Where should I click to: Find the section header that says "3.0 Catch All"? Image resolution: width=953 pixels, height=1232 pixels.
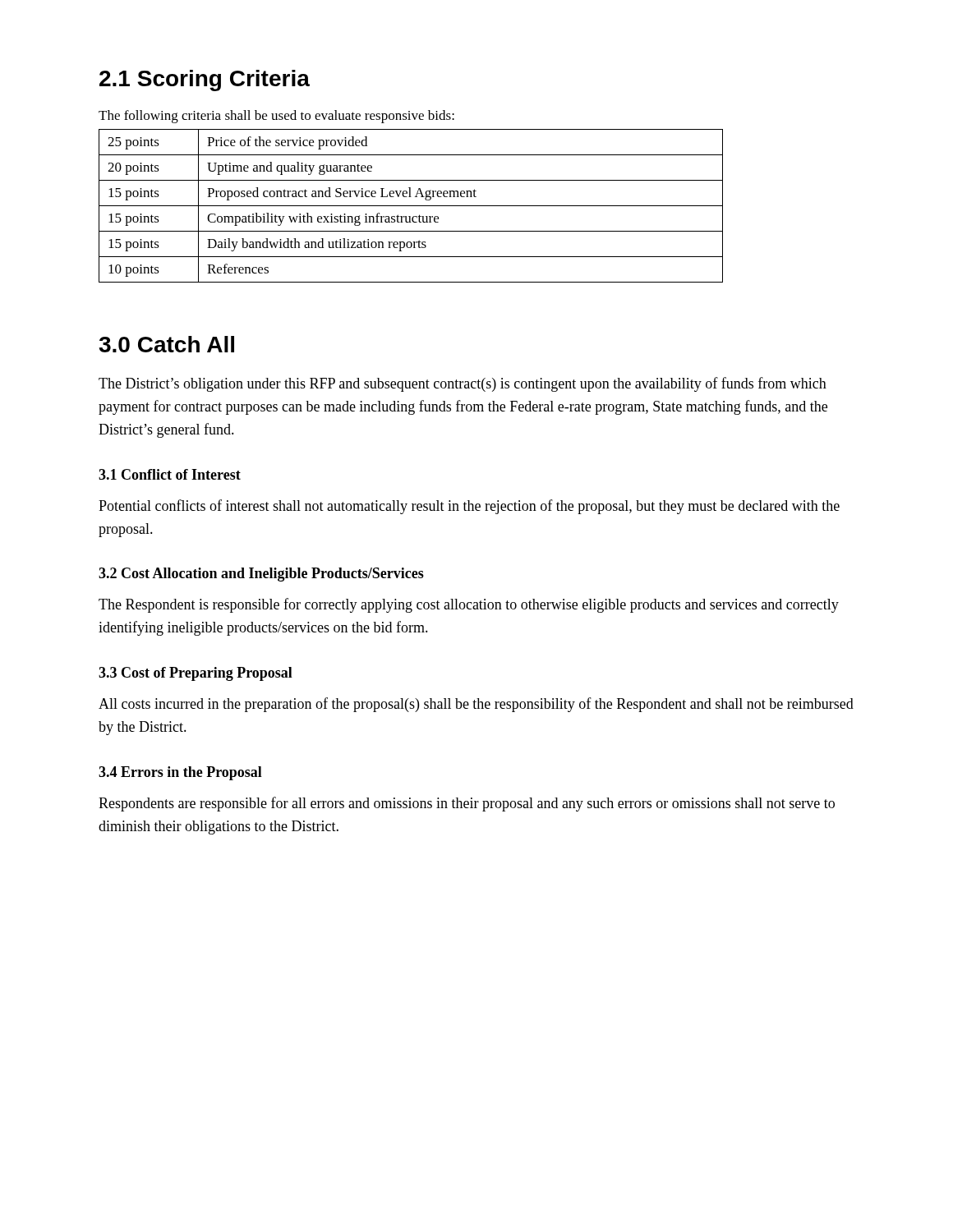(166, 344)
